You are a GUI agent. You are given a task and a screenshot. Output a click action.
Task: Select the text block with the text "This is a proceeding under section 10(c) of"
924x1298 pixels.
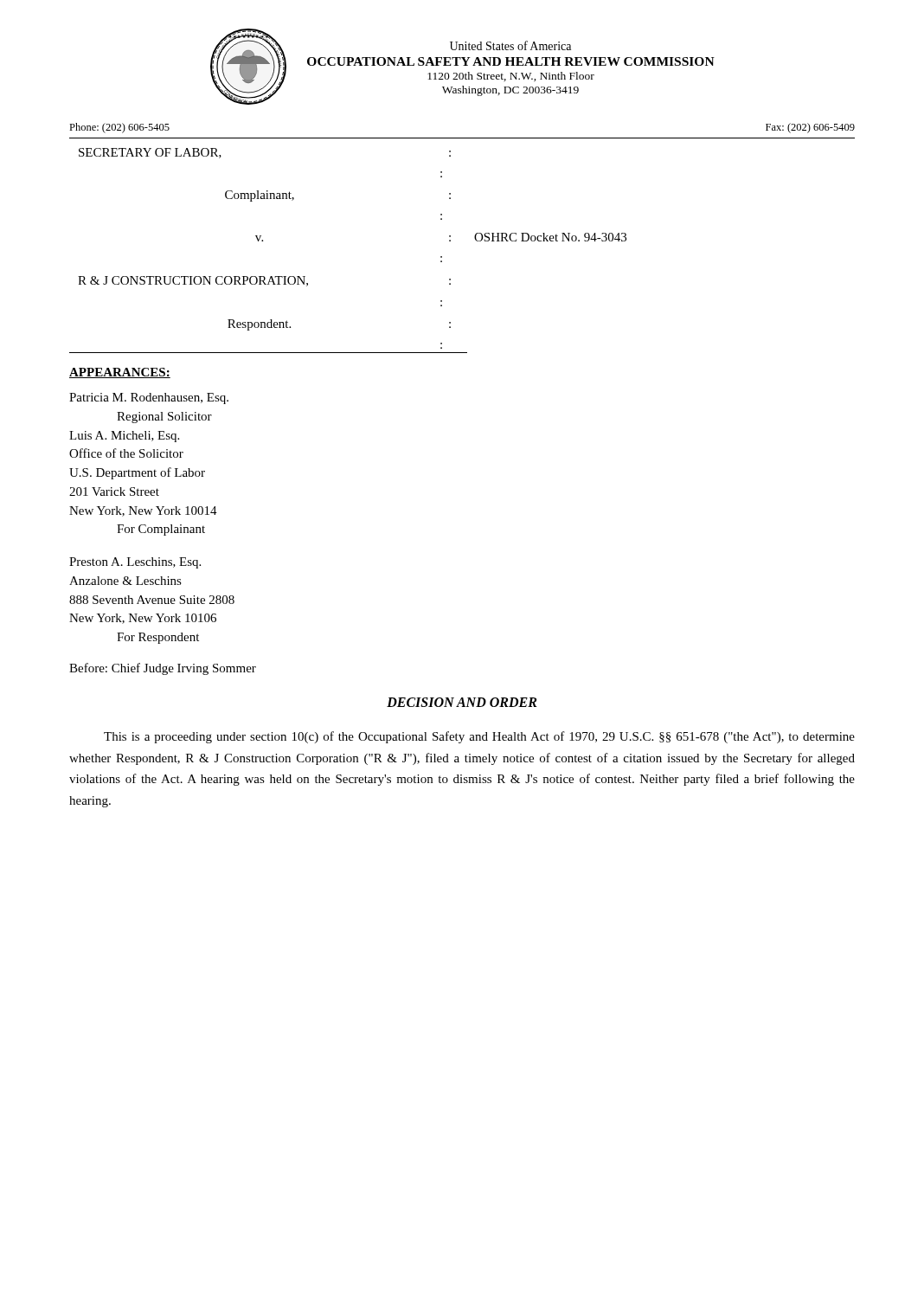coord(462,768)
